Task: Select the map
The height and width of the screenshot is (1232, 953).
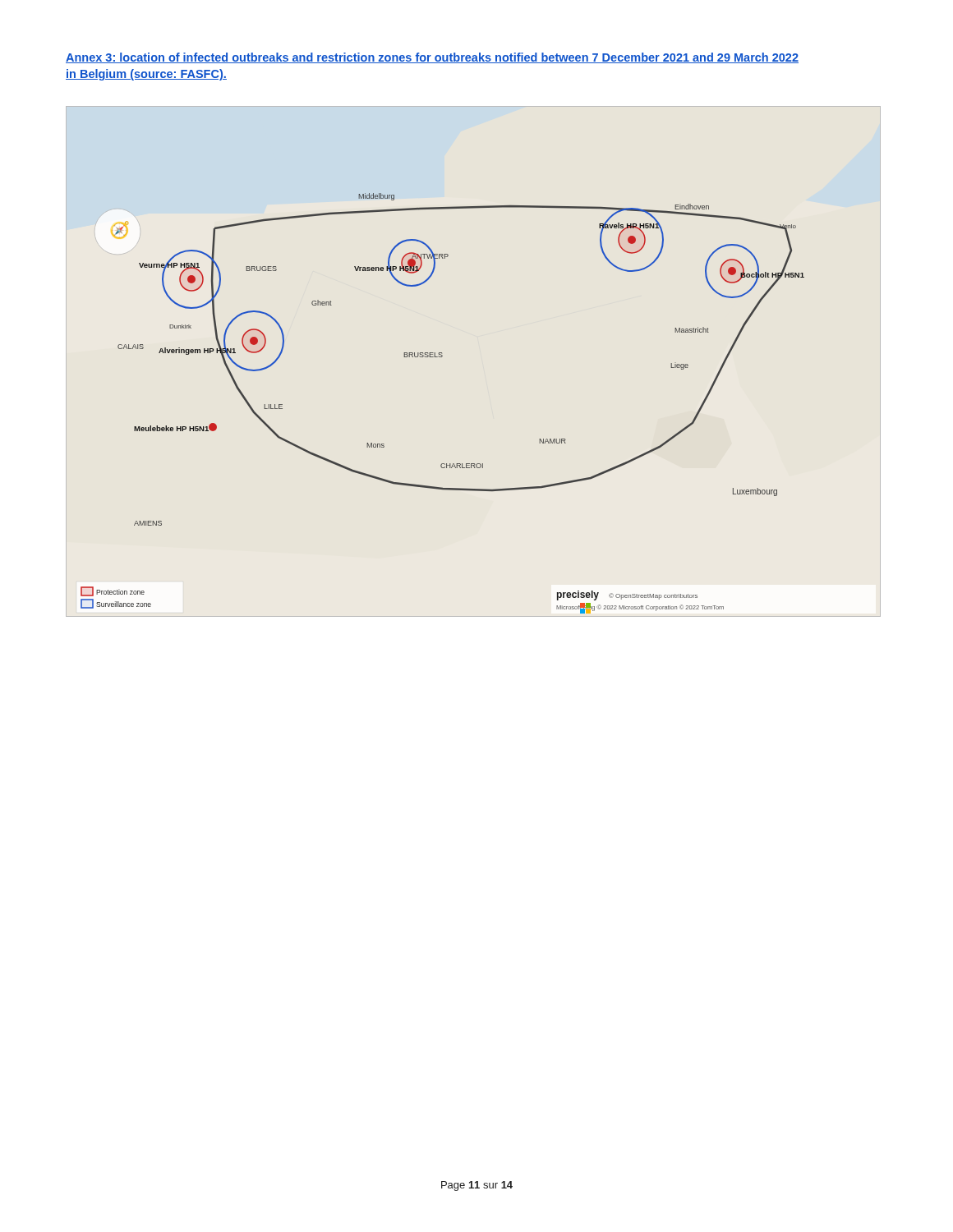Action: [473, 361]
